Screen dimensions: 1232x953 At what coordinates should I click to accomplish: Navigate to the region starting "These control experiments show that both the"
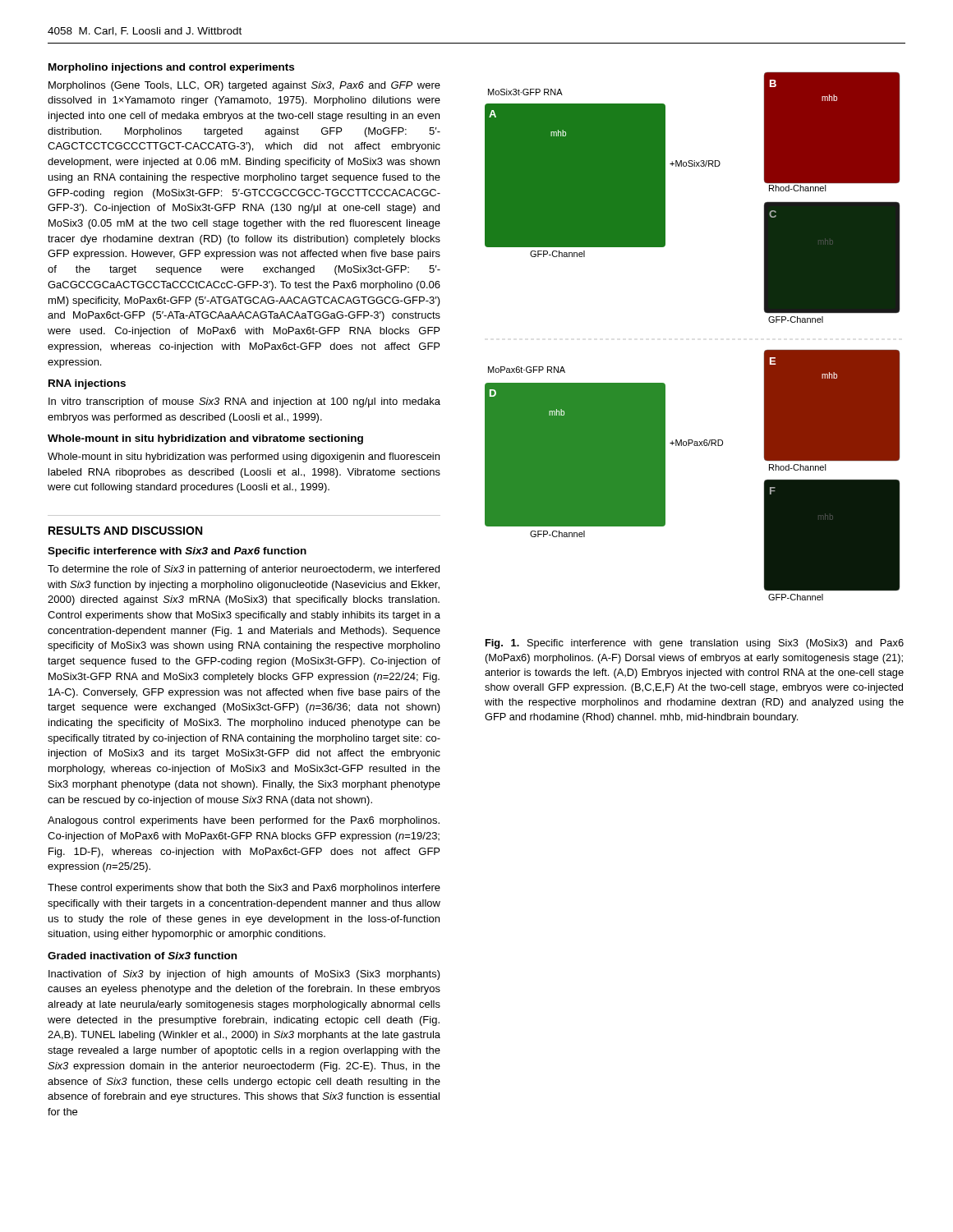(244, 911)
